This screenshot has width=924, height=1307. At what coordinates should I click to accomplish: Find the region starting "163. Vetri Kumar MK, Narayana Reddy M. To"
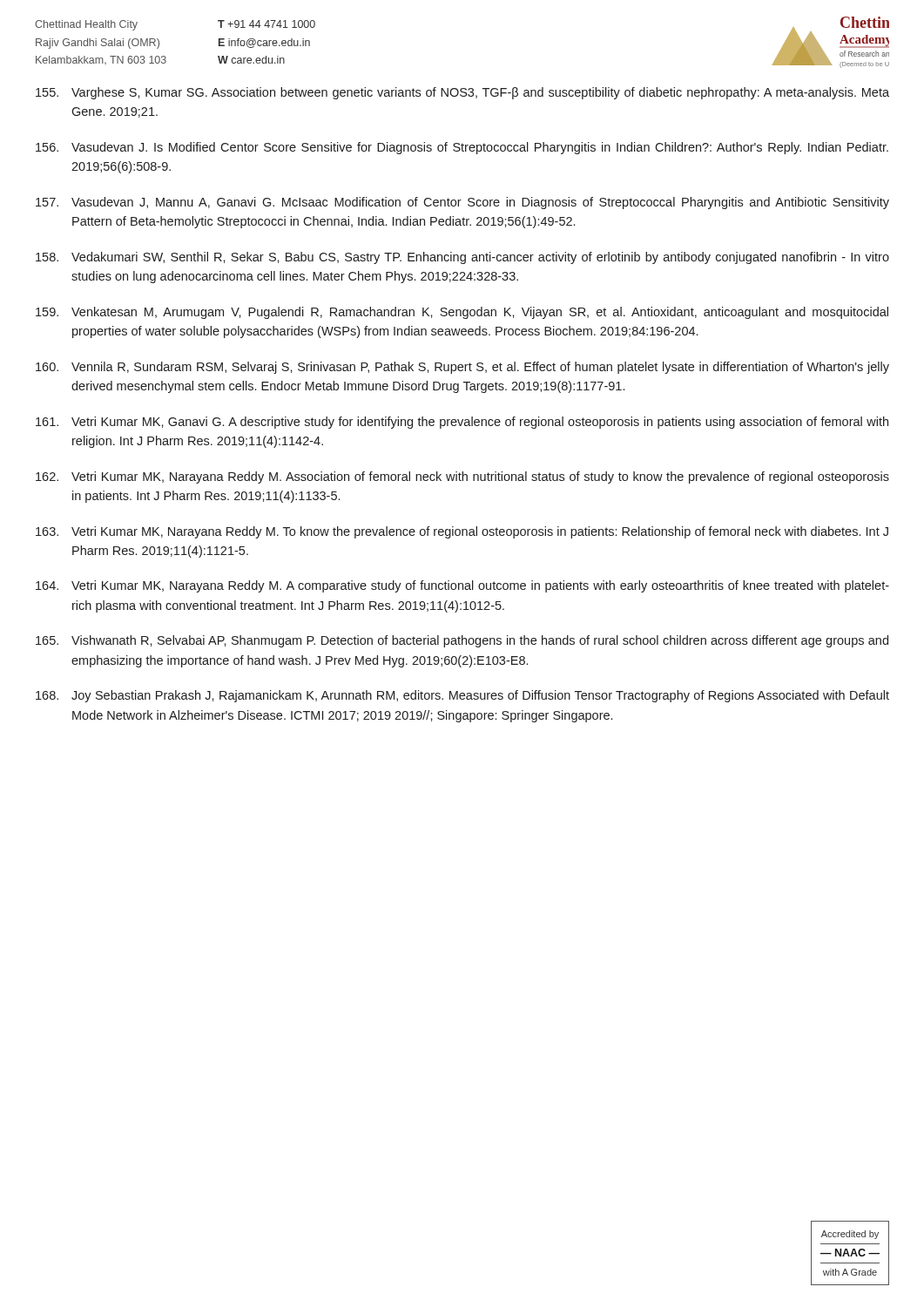click(462, 541)
